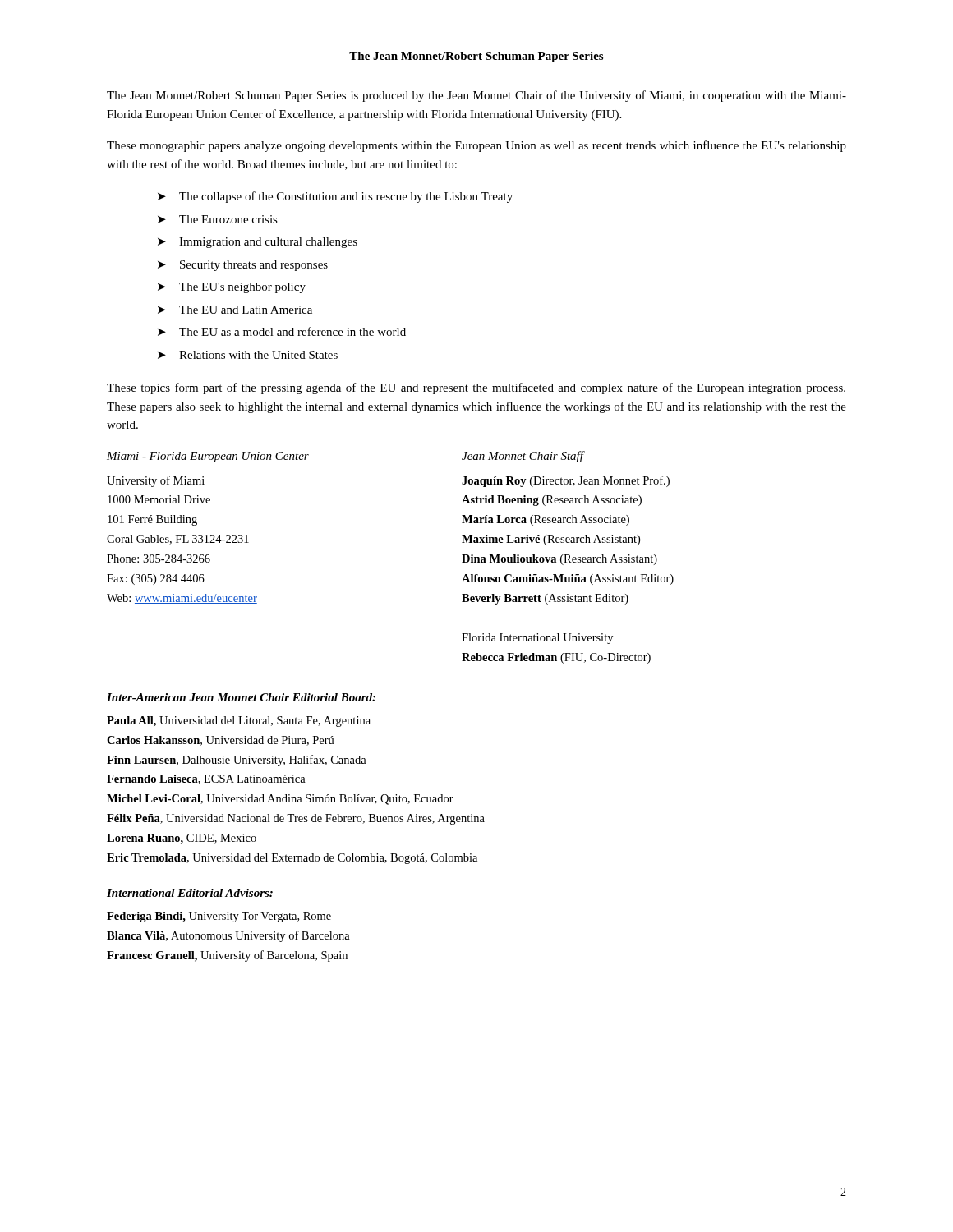The height and width of the screenshot is (1232, 953).
Task: Point to "➤ The EU's neighbor policy"
Action: 231,287
